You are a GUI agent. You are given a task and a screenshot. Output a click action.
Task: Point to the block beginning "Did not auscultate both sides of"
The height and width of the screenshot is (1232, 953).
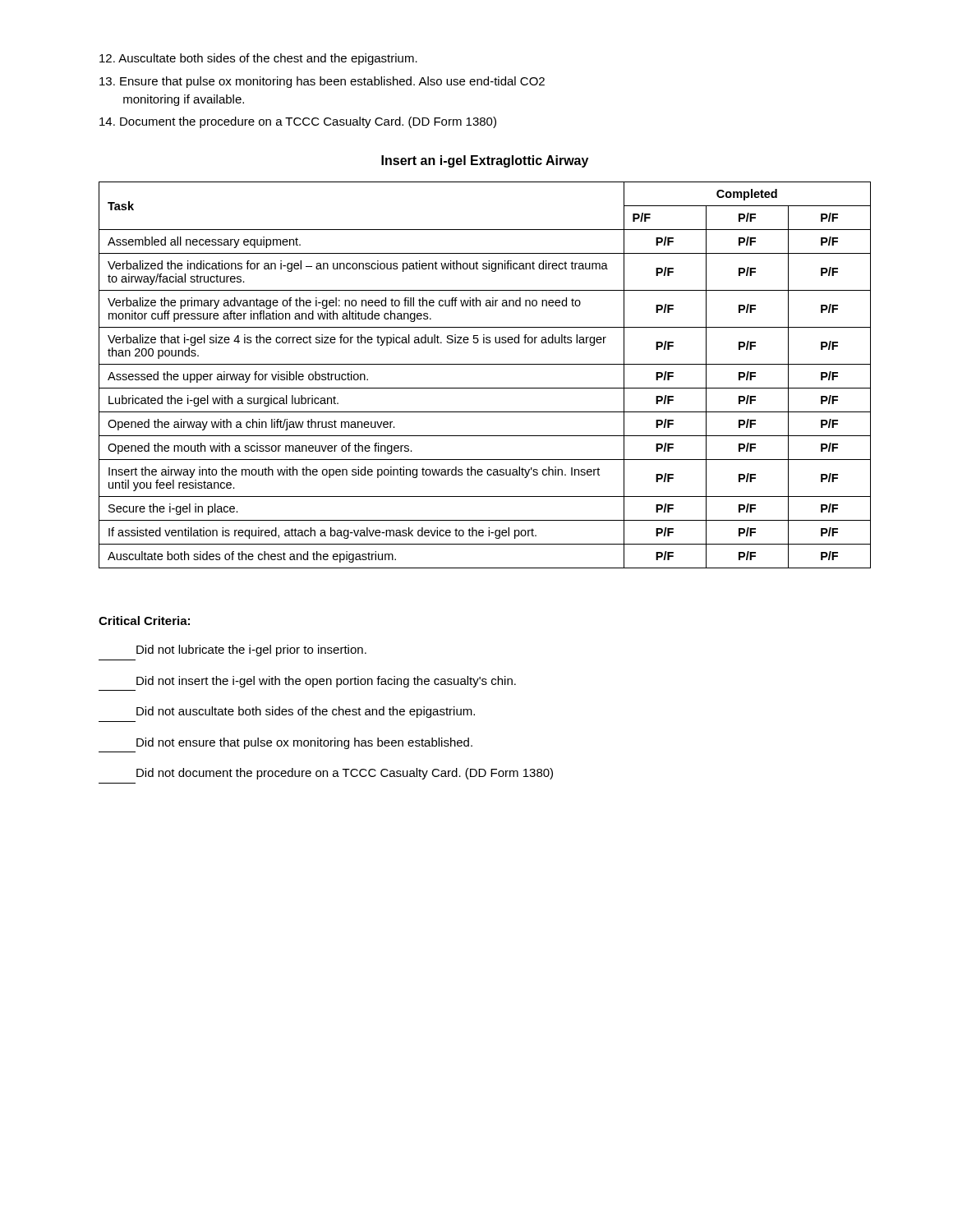point(287,712)
